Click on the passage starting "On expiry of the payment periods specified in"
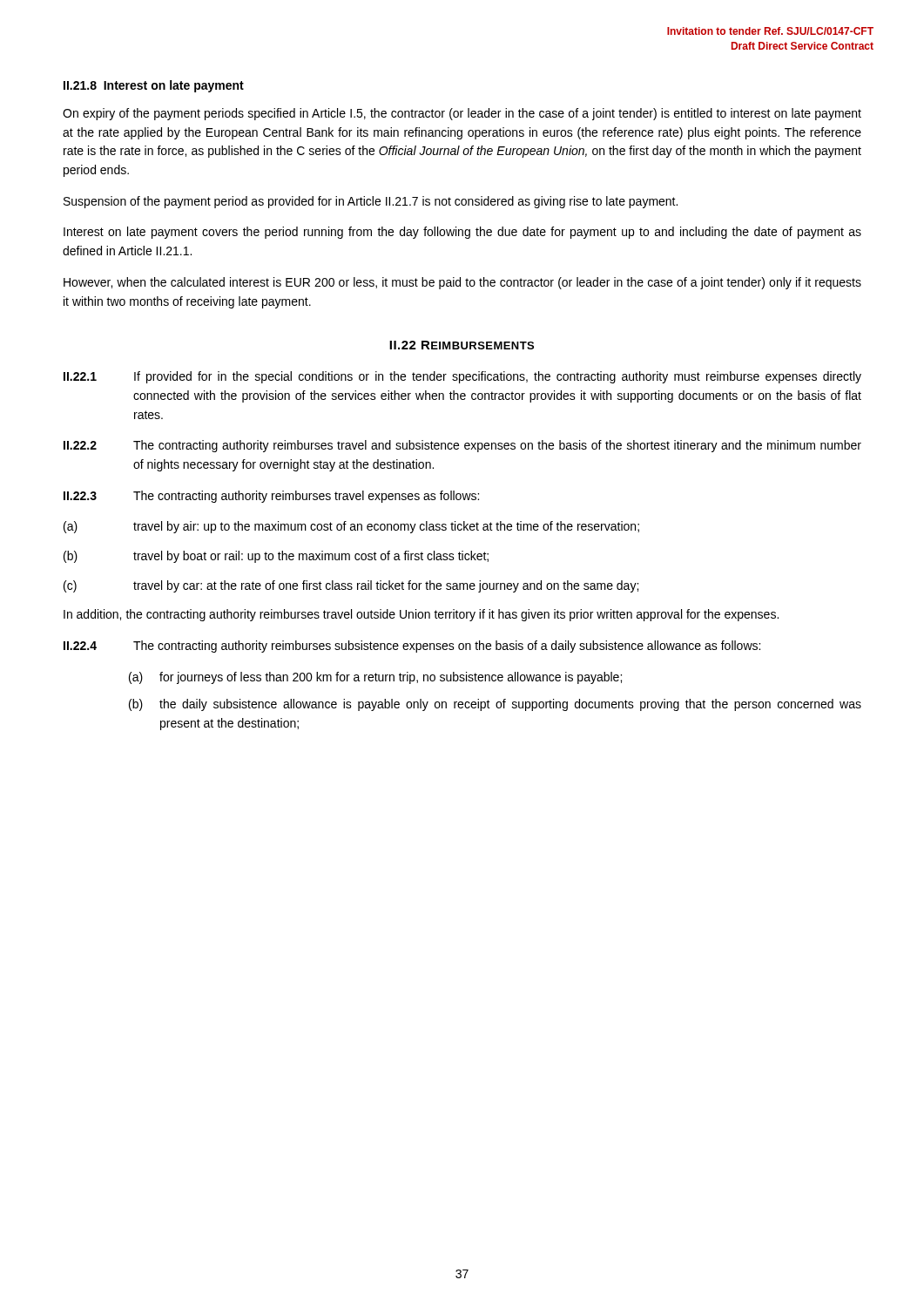The height and width of the screenshot is (1307, 924). tap(462, 142)
